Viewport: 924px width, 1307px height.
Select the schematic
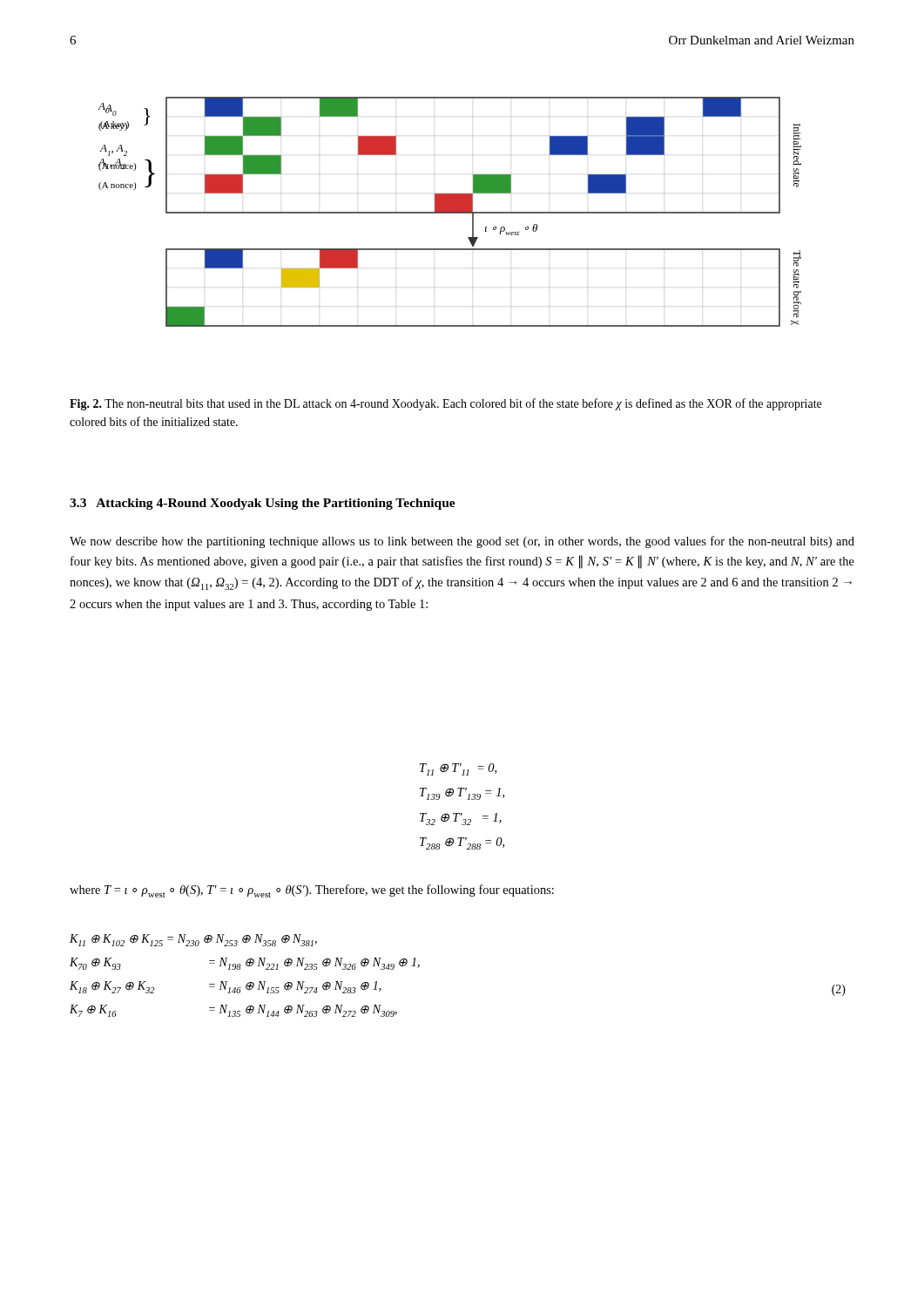[462, 220]
